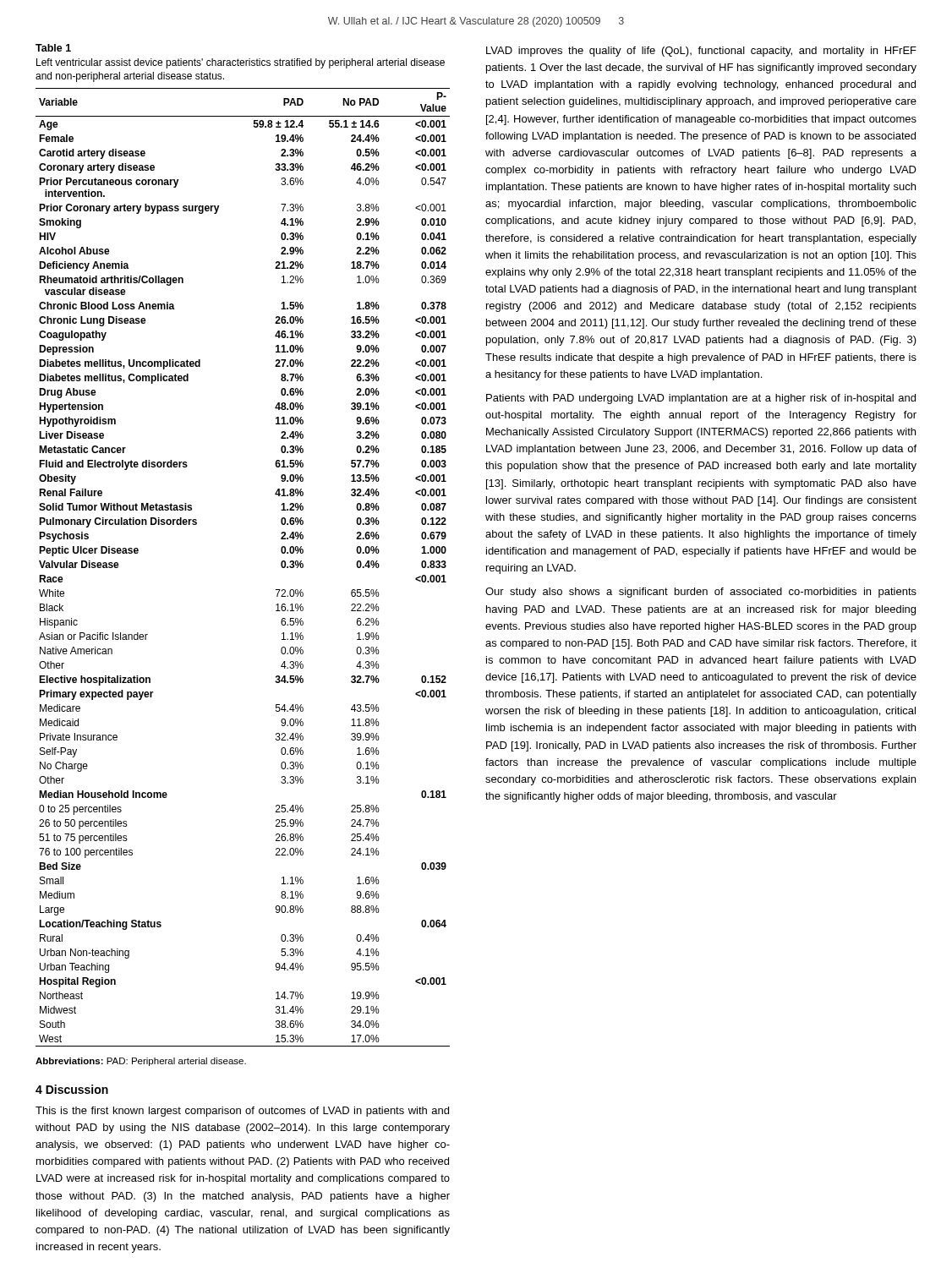Locate the text "Abbreviations: PAD: Peripheral arterial disease."

(141, 1061)
